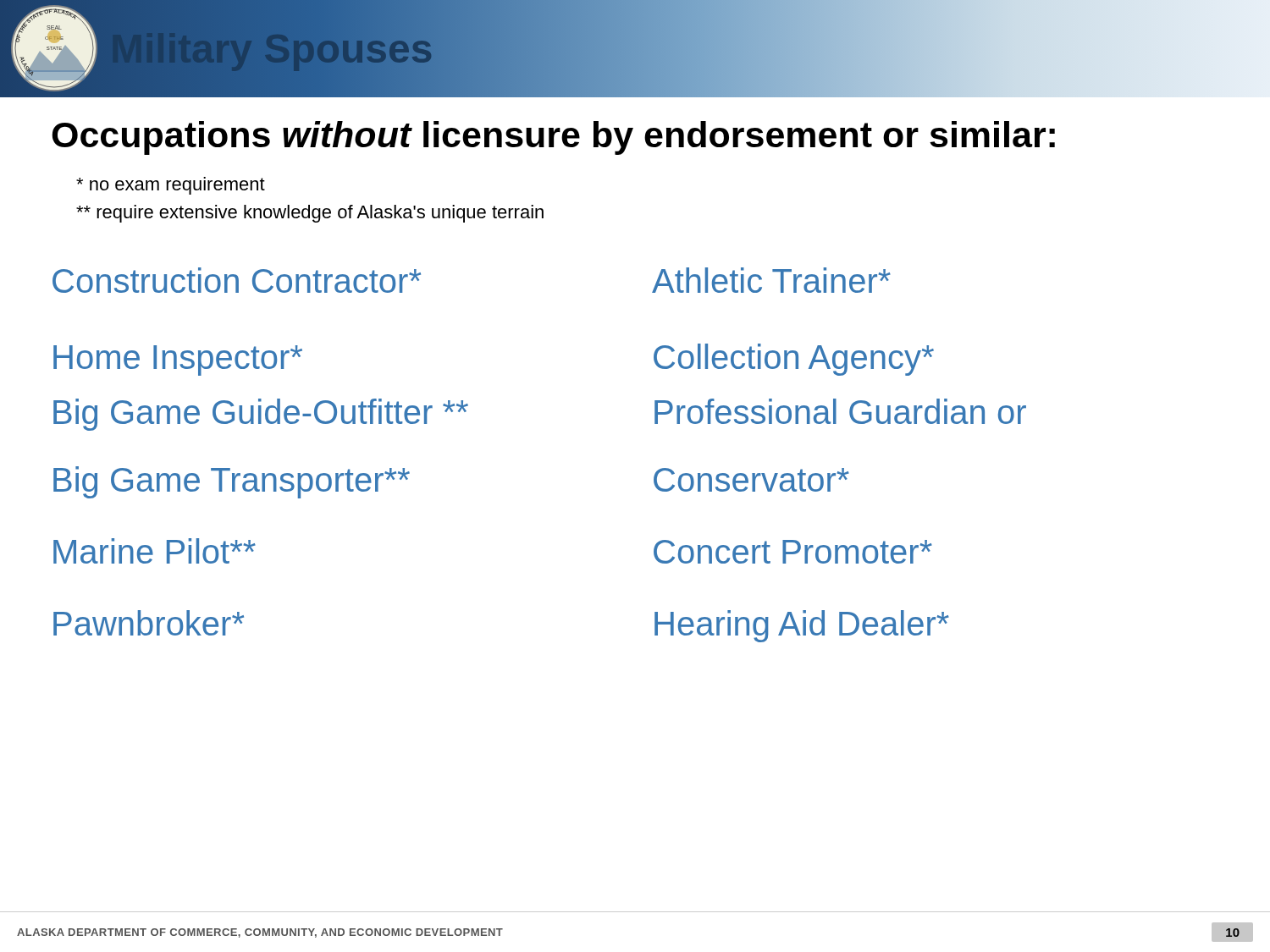Locate the text "Professional Guardian or"
Viewport: 1270px width, 952px height.
tap(839, 412)
